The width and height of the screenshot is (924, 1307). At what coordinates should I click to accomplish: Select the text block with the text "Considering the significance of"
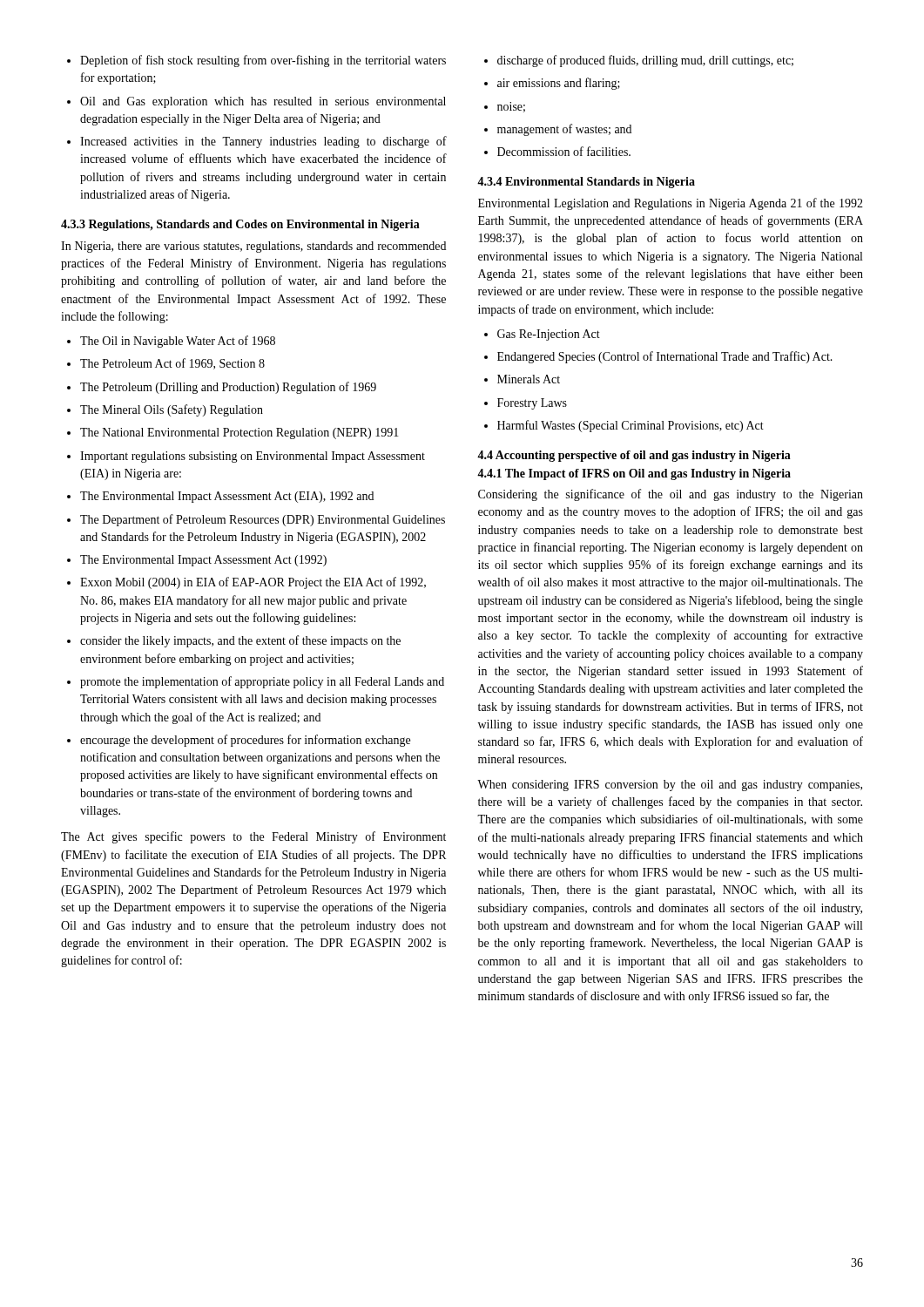(x=670, y=627)
